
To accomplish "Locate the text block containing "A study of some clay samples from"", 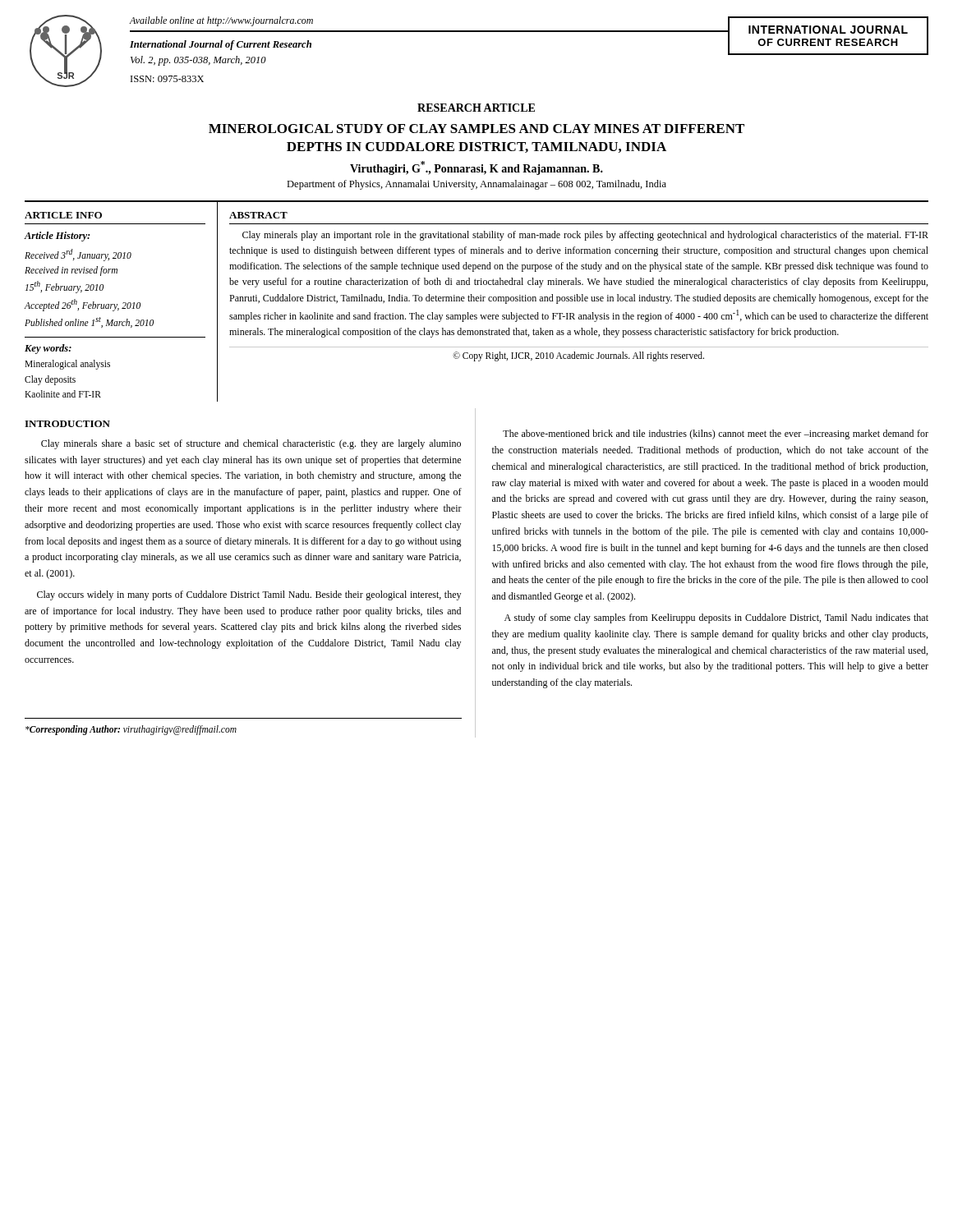I will [710, 650].
